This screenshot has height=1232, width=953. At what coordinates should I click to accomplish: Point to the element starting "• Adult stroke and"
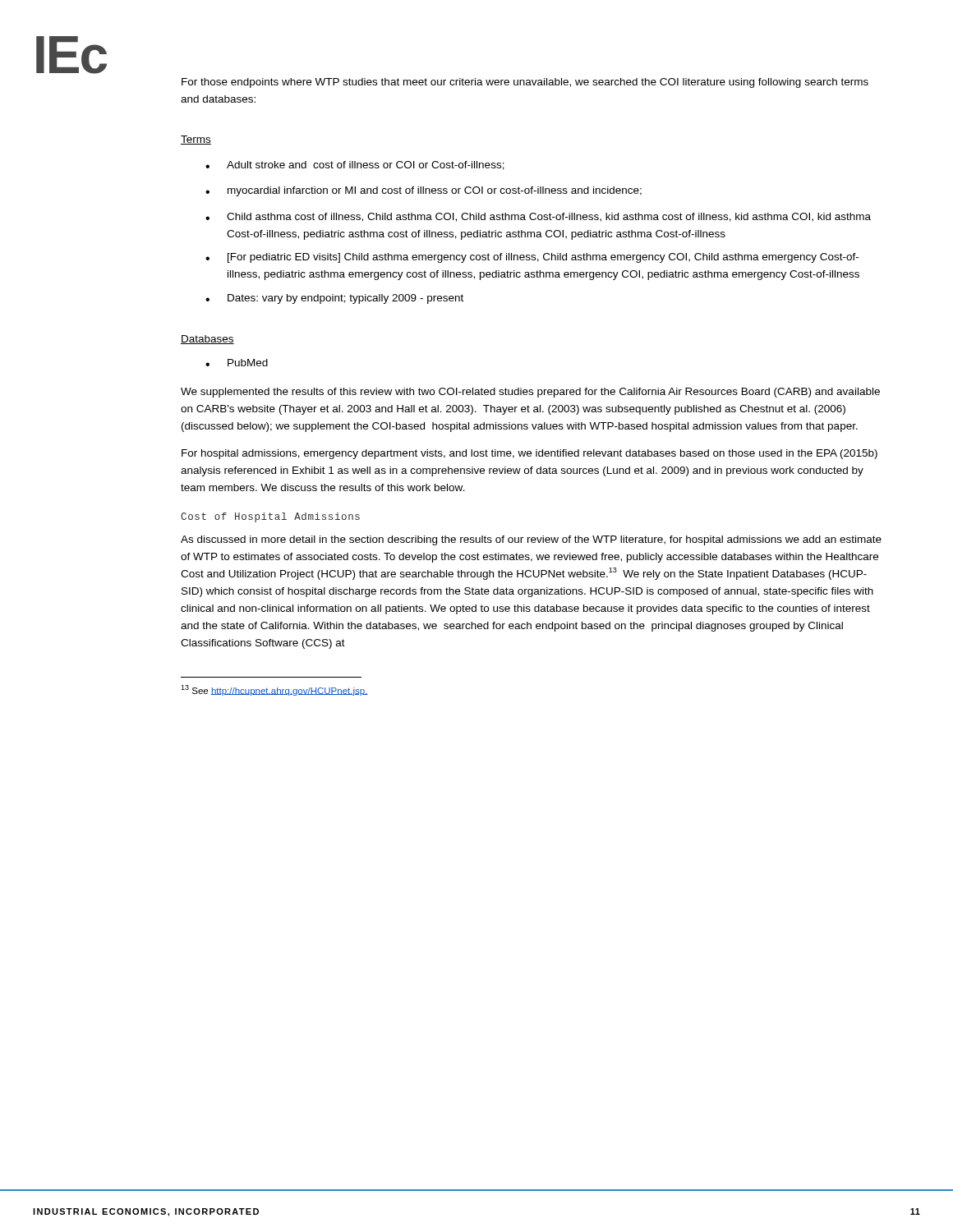(355, 165)
